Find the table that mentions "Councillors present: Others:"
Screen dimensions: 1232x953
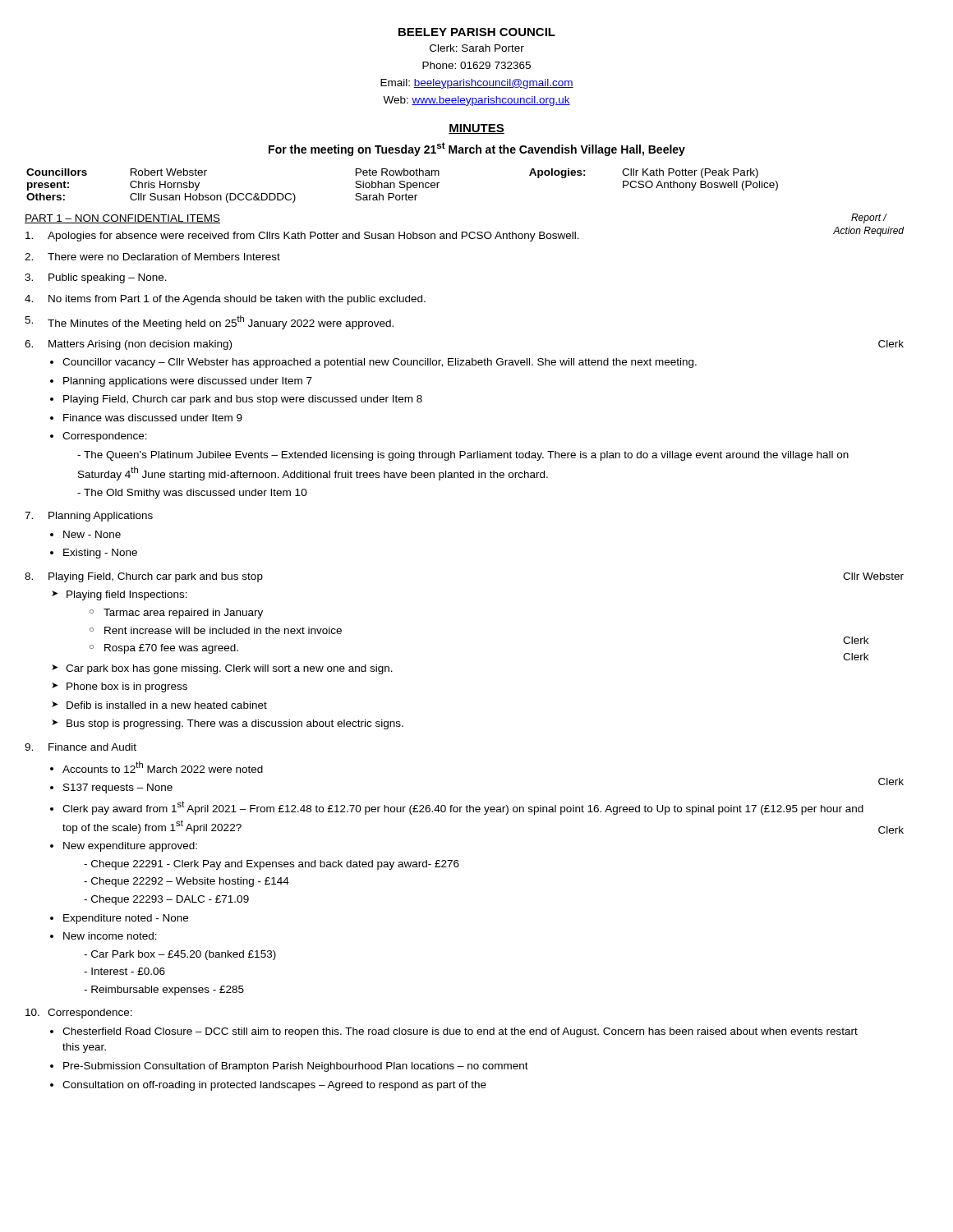(476, 185)
